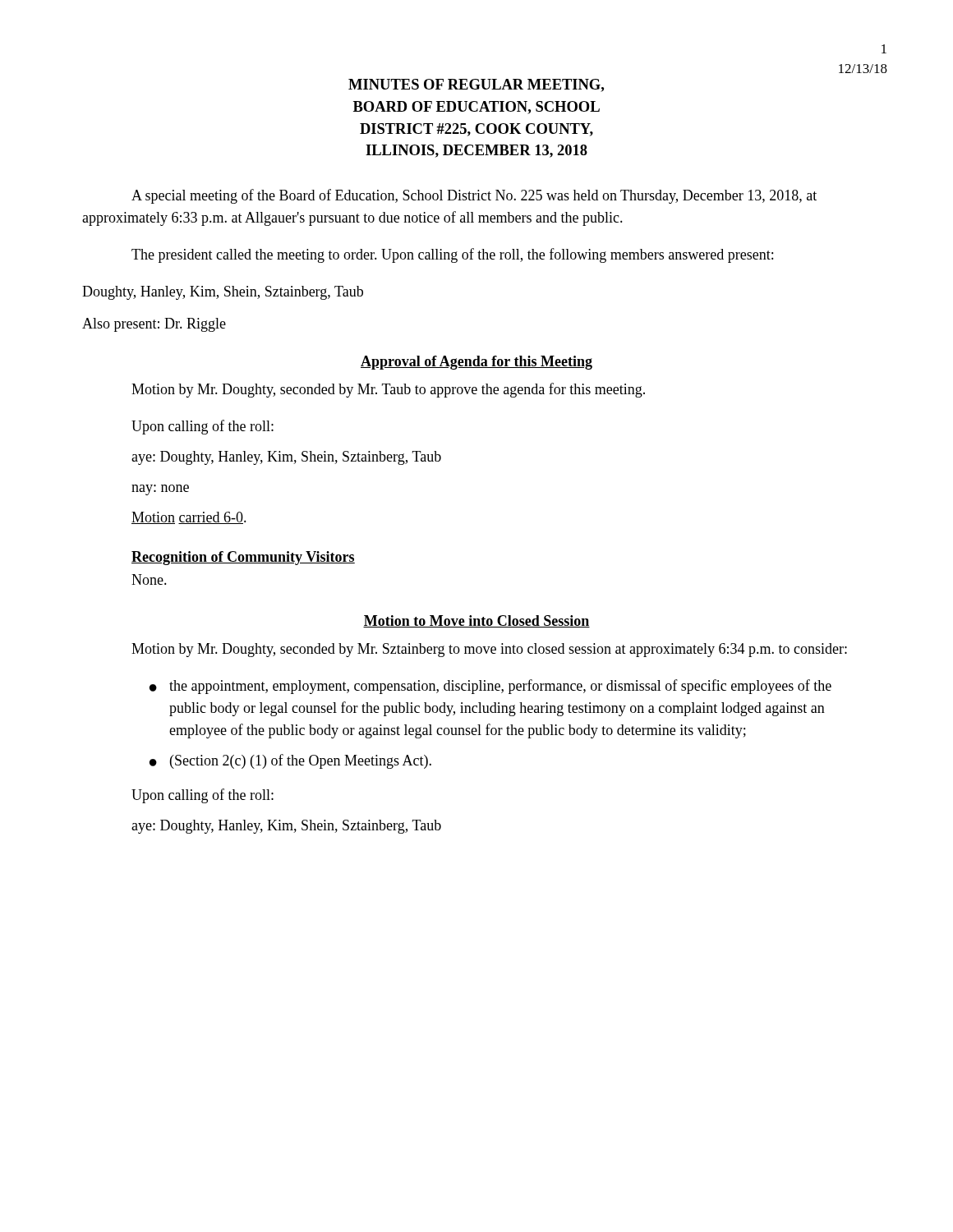Navigate to the region starting "Motion carried 6-0."
This screenshot has height=1232, width=953.
(x=189, y=518)
